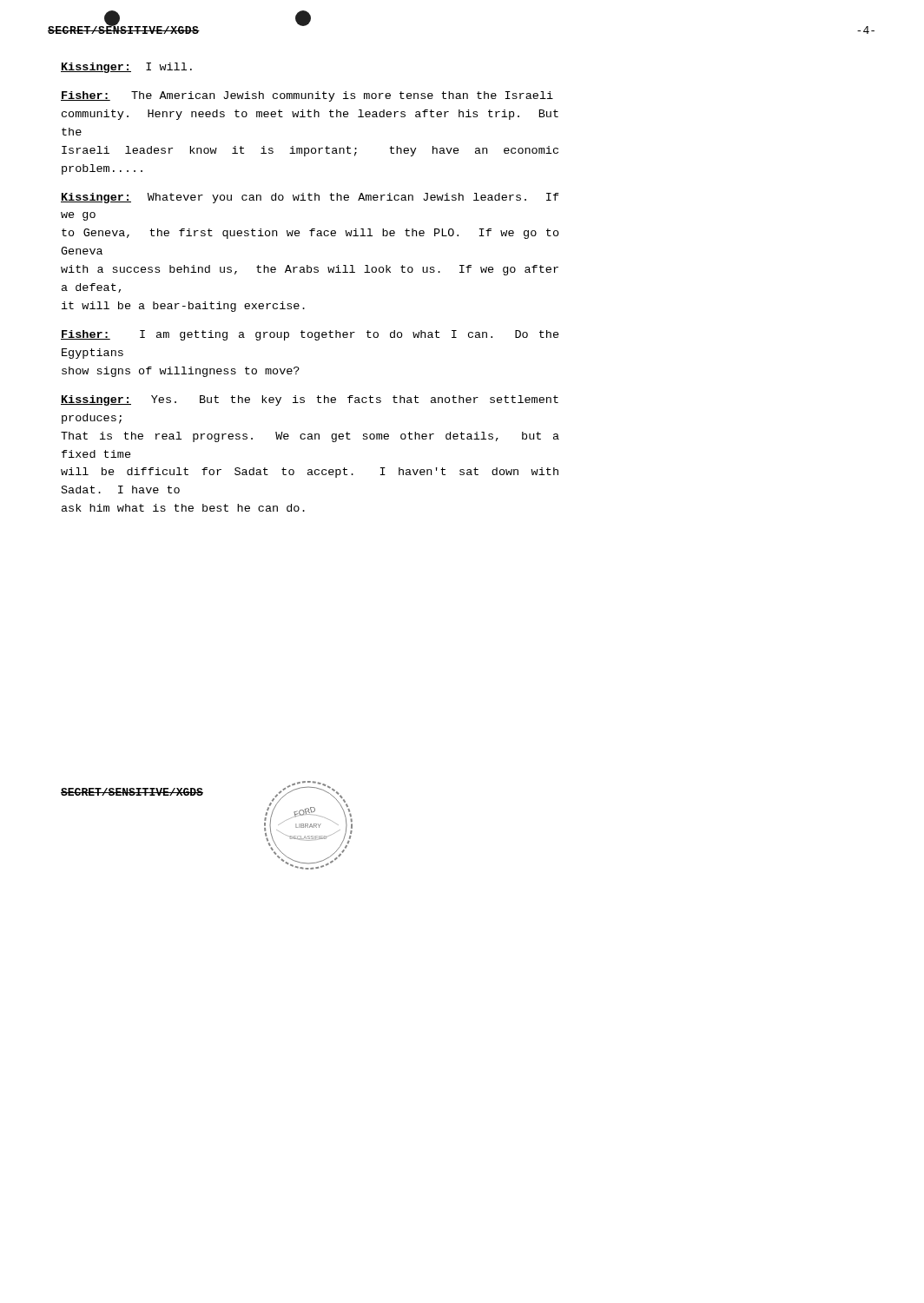Find the text block with the text "Fisher: I am getting"

[310, 335]
